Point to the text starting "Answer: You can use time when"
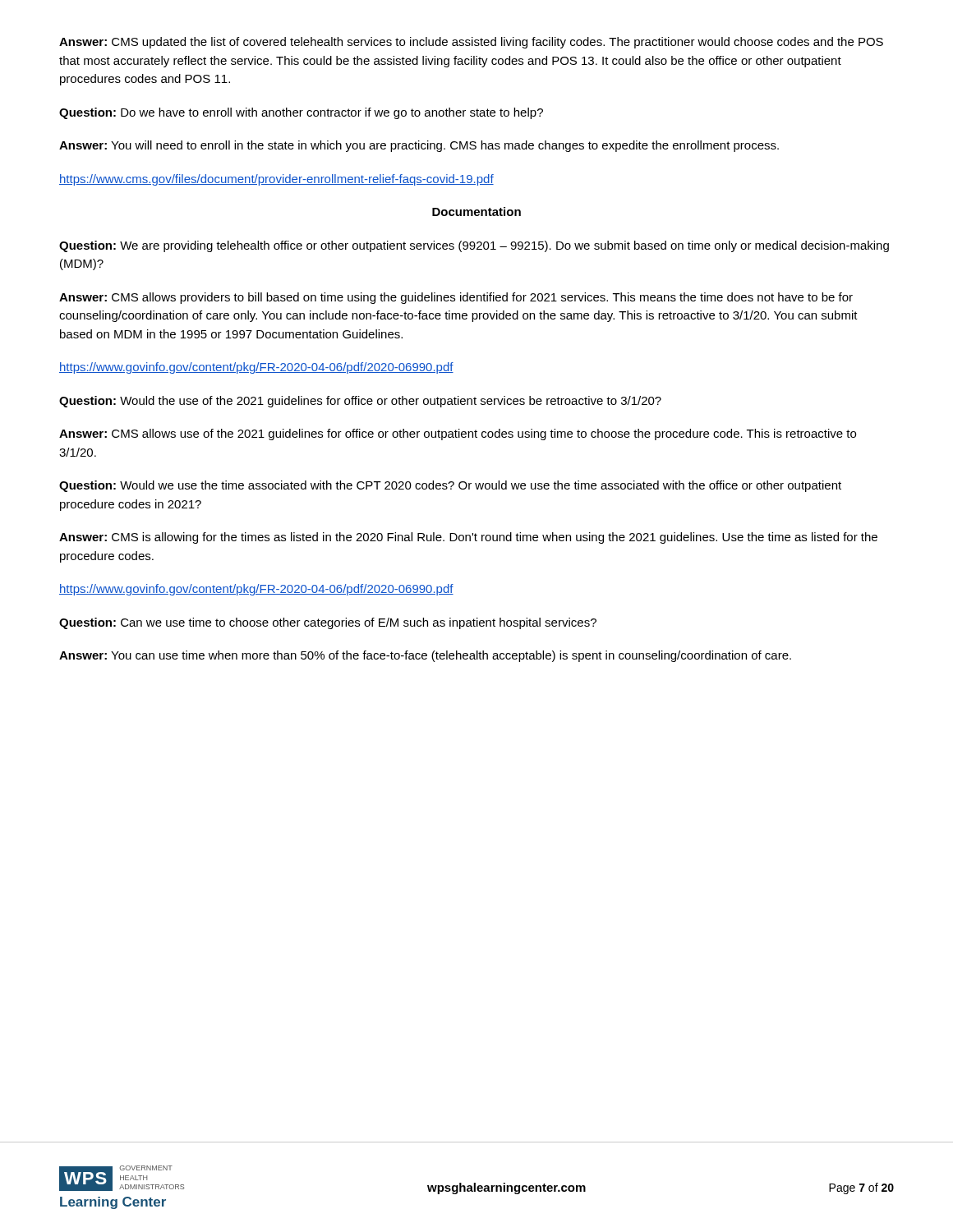 point(476,656)
